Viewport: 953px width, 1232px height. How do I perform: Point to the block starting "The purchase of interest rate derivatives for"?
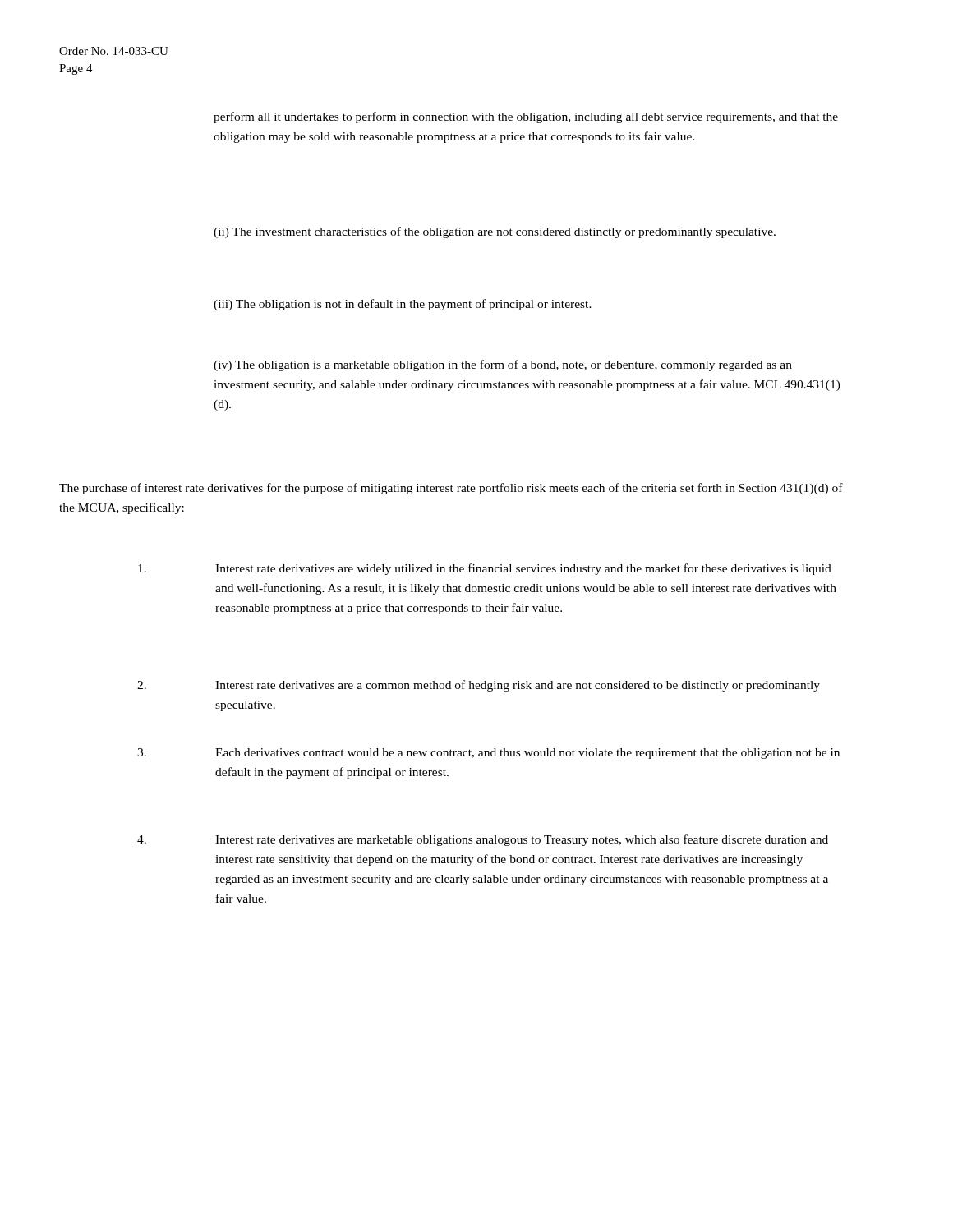click(x=453, y=498)
